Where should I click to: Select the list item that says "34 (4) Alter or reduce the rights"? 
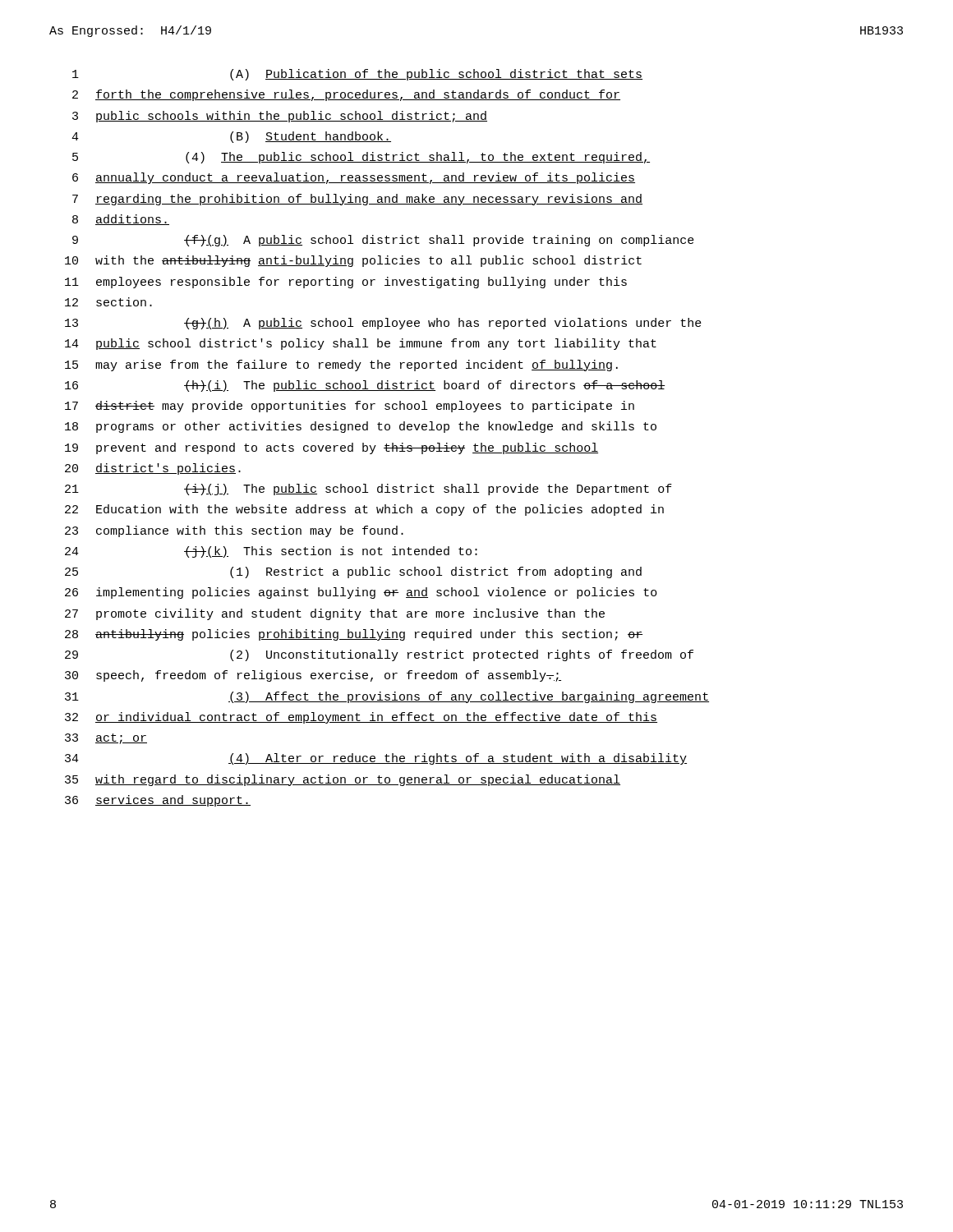coord(476,760)
